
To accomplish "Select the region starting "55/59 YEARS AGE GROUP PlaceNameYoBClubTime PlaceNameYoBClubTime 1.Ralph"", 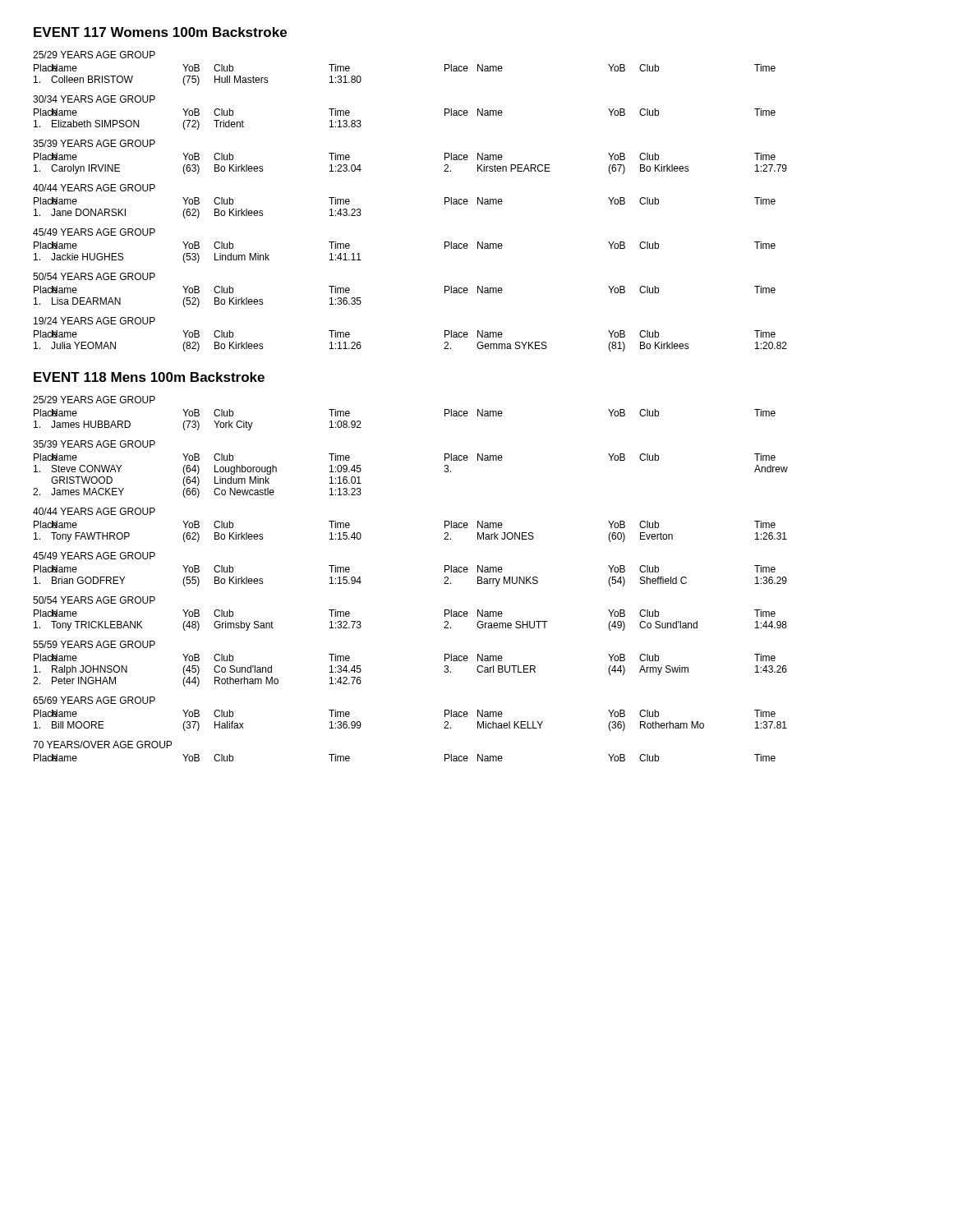I will click(476, 663).
